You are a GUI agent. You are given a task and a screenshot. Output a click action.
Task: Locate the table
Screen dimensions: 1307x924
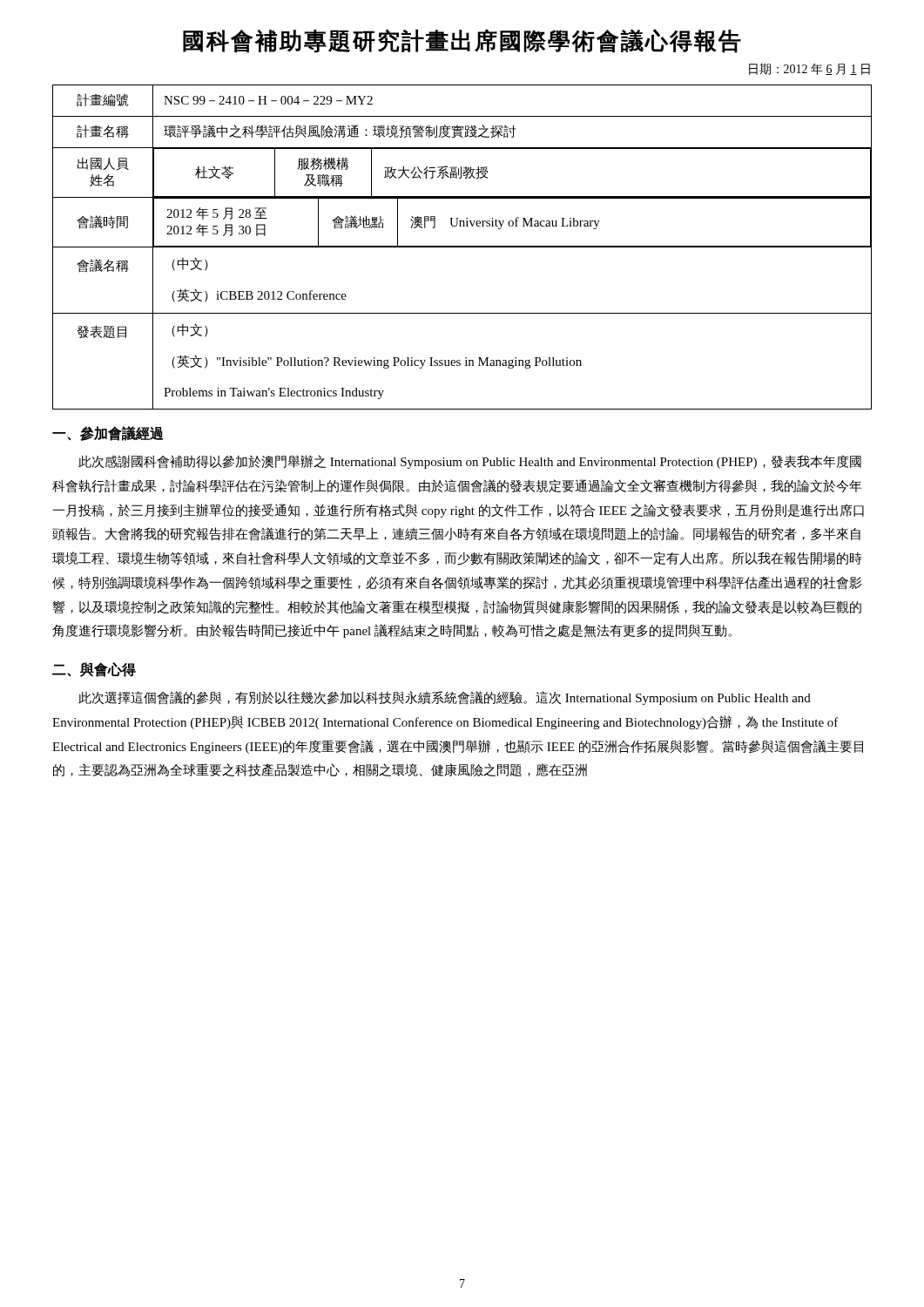tap(462, 247)
